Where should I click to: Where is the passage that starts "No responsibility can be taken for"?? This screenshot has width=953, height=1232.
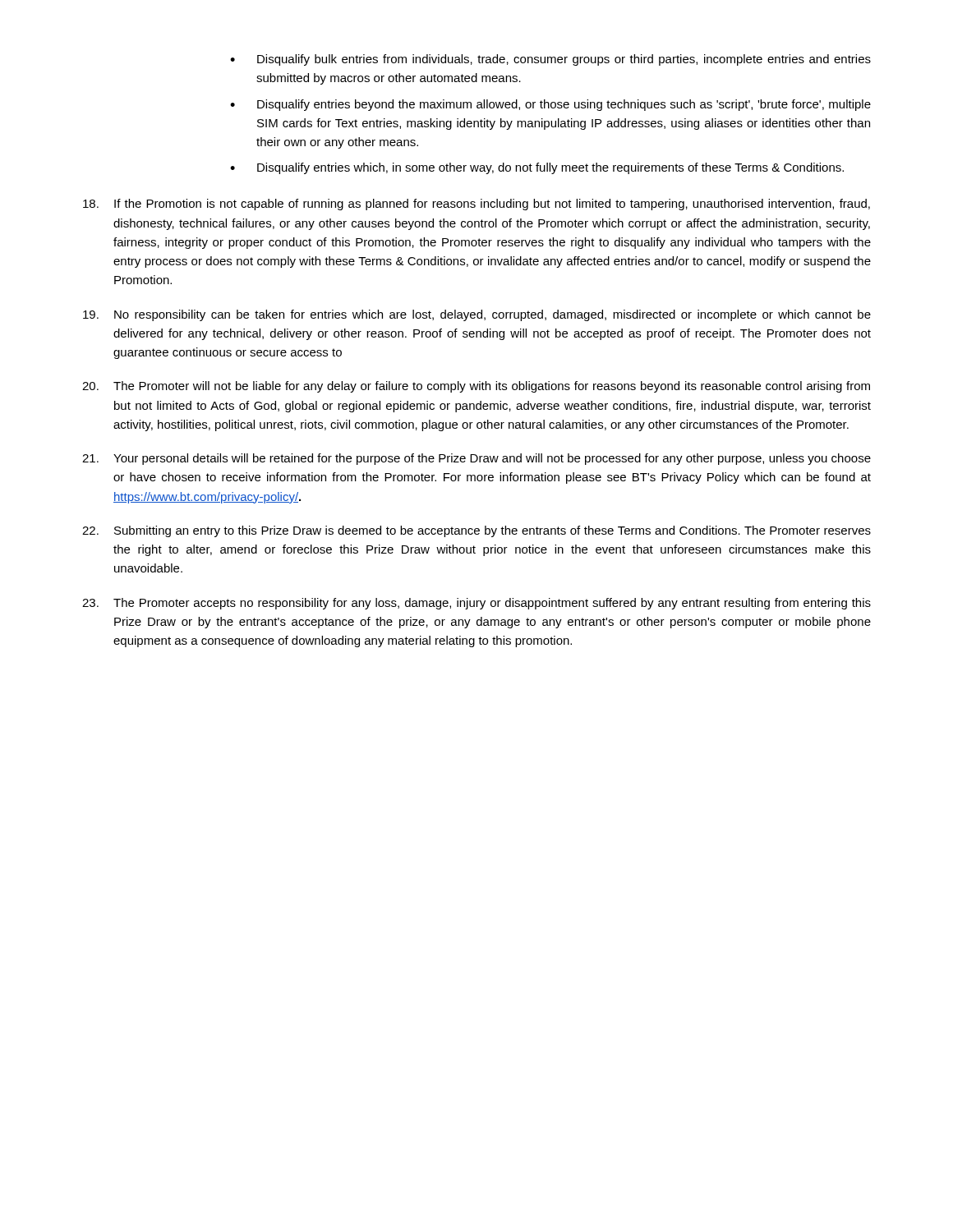click(476, 333)
